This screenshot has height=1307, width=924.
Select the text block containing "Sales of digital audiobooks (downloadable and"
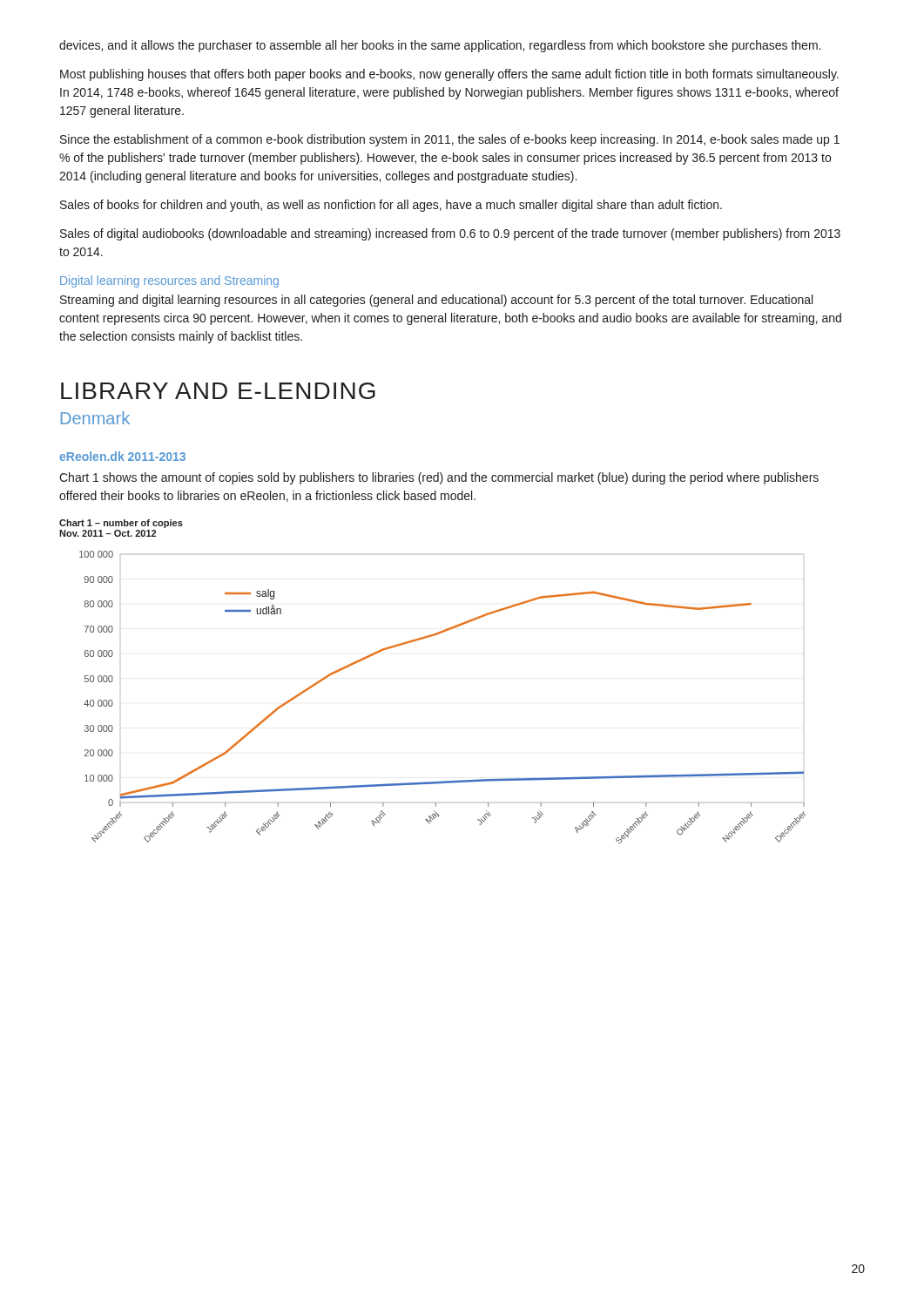450,243
